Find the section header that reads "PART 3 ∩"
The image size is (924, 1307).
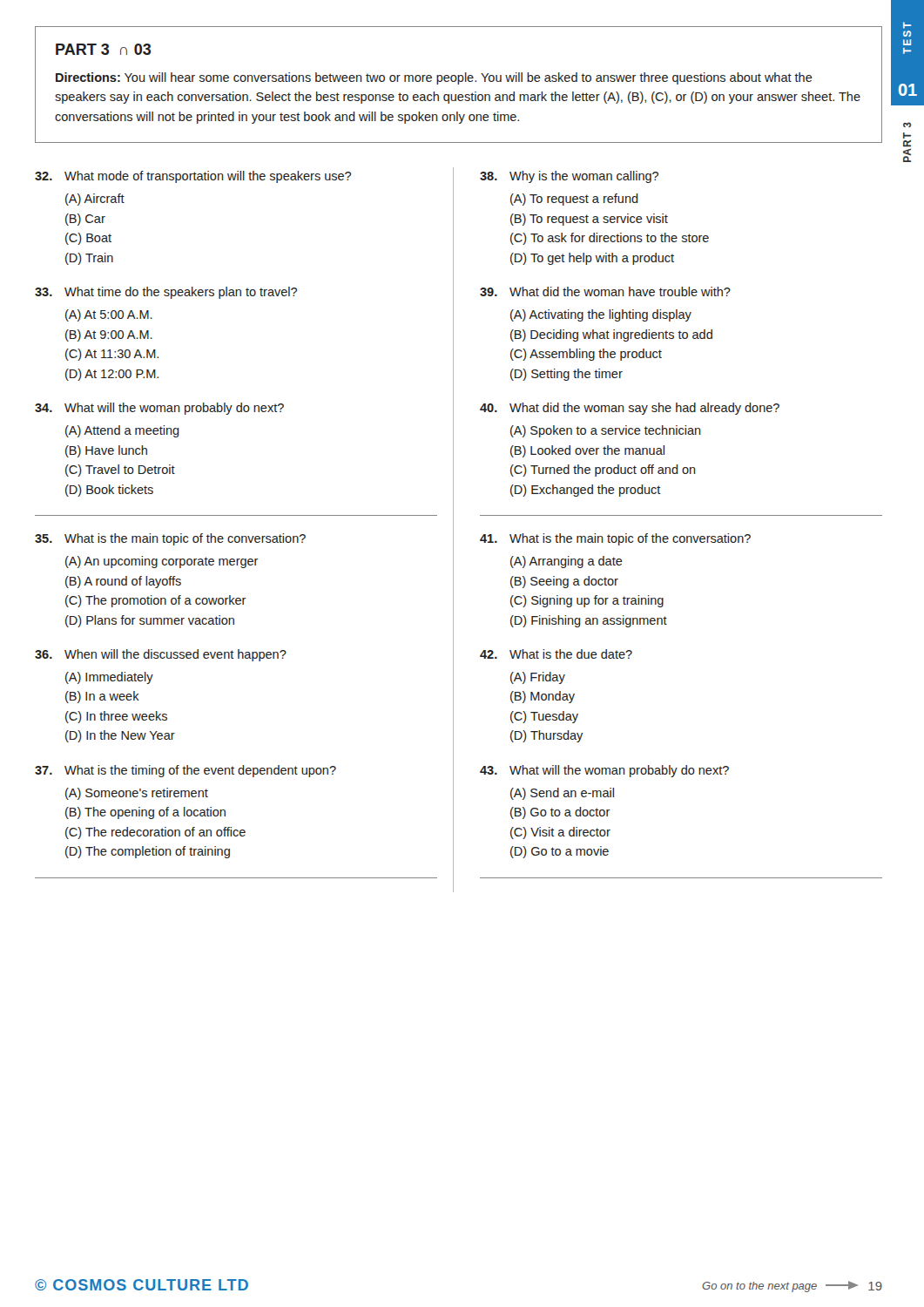pyautogui.click(x=459, y=84)
